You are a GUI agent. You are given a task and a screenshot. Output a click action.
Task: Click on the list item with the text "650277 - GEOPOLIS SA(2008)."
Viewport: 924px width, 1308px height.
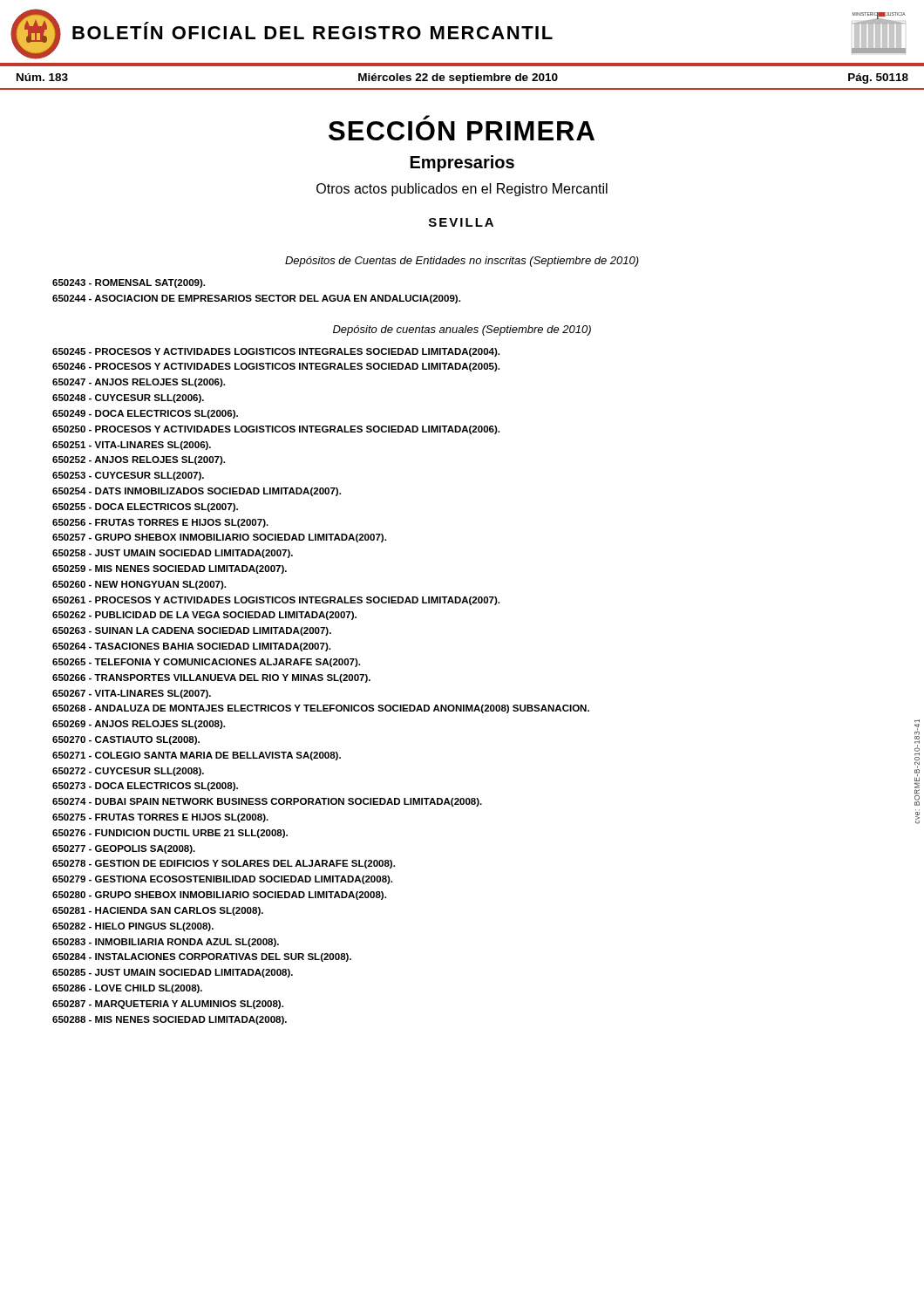pos(124,848)
